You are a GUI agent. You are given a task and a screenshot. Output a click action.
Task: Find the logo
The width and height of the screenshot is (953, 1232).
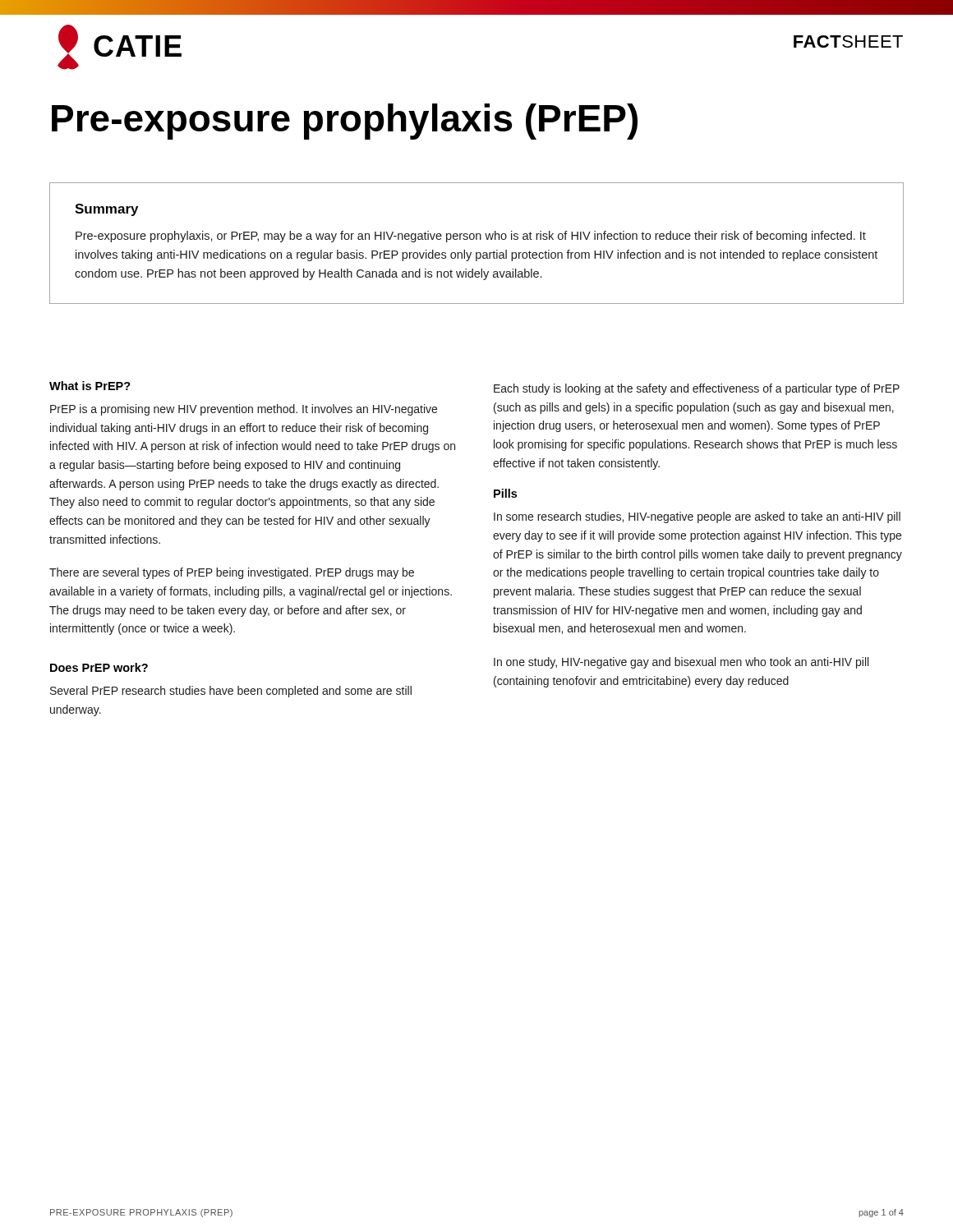click(116, 47)
